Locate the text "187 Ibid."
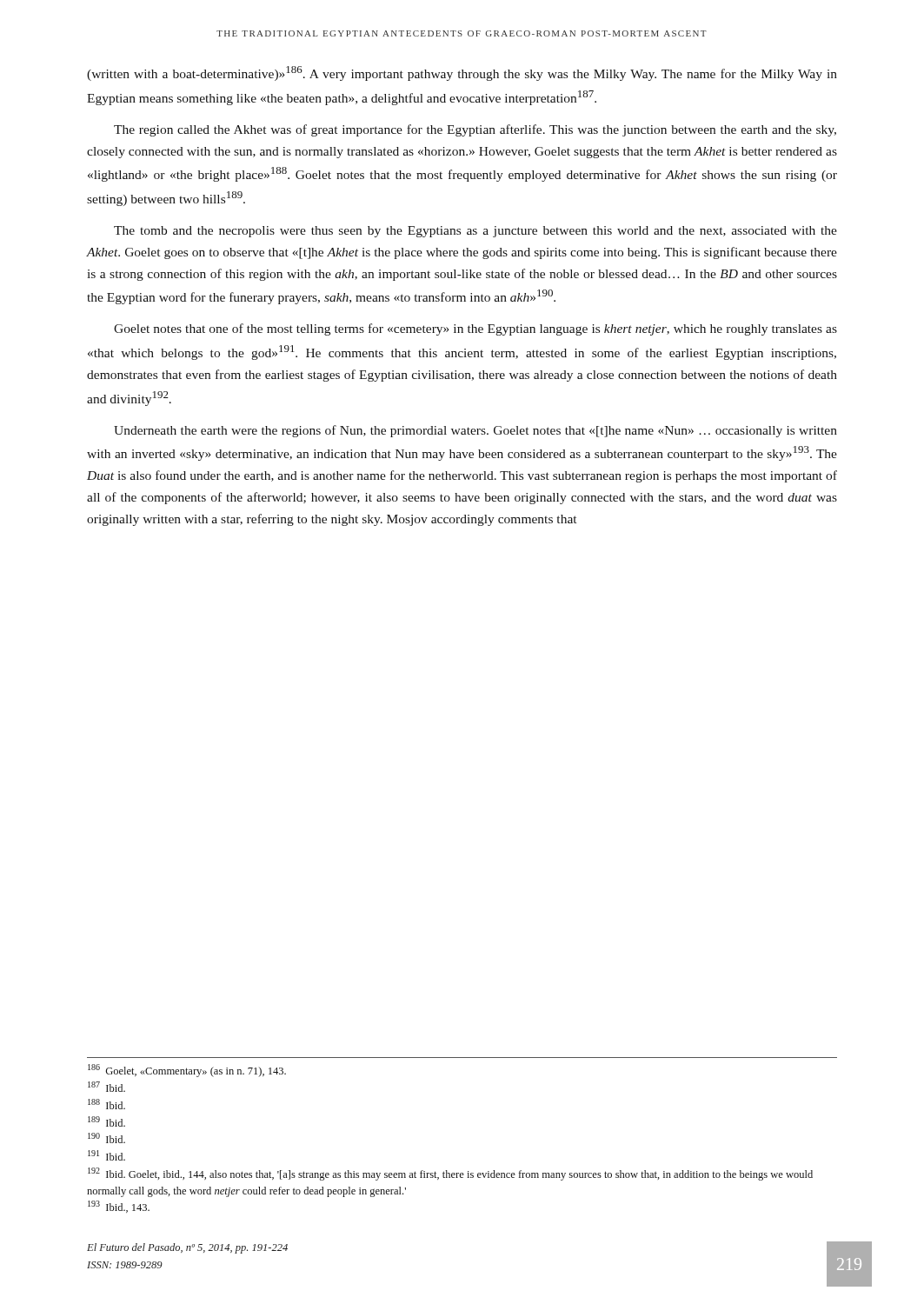The height and width of the screenshot is (1304, 924). (106, 1088)
